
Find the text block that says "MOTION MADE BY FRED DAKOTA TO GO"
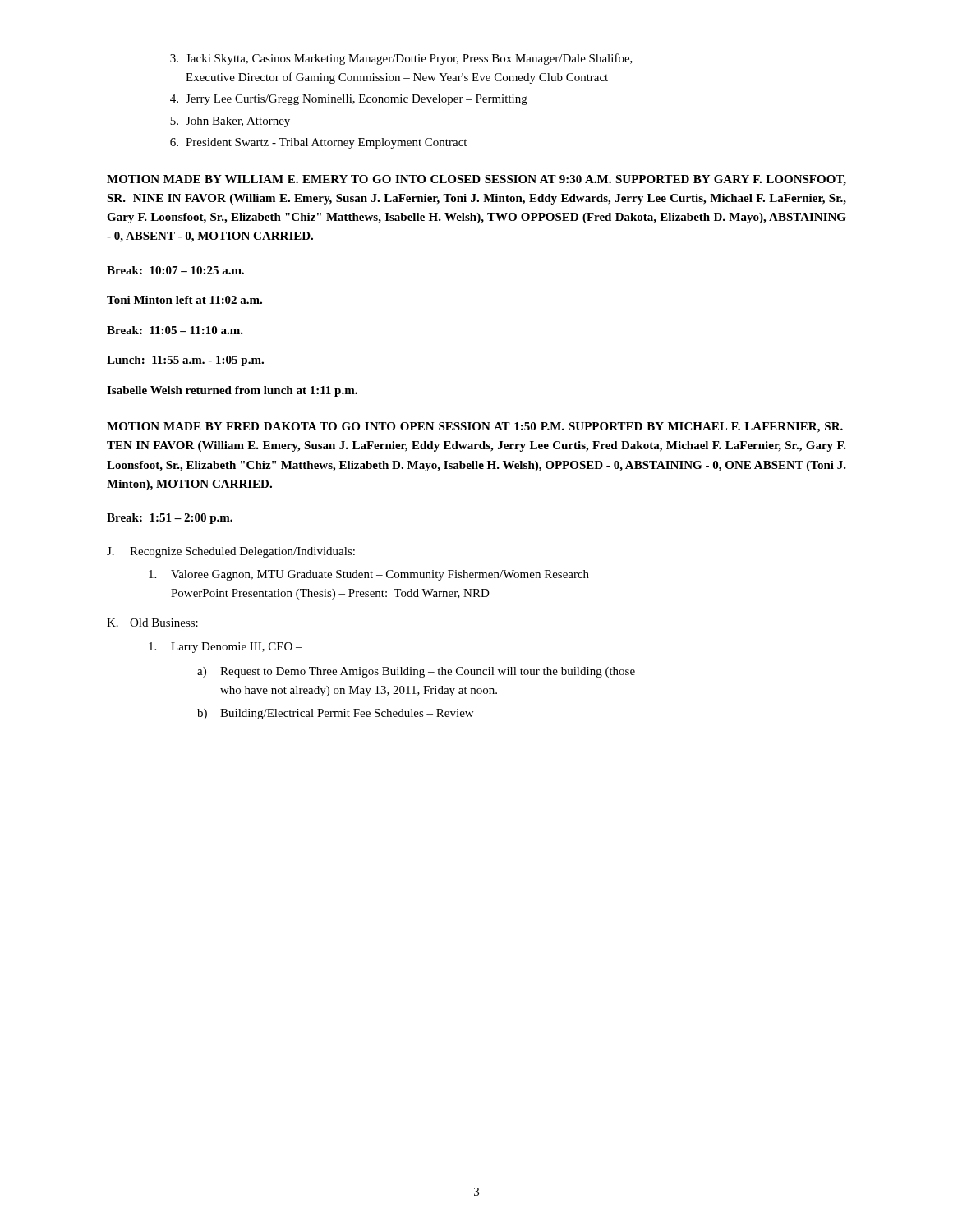(476, 455)
